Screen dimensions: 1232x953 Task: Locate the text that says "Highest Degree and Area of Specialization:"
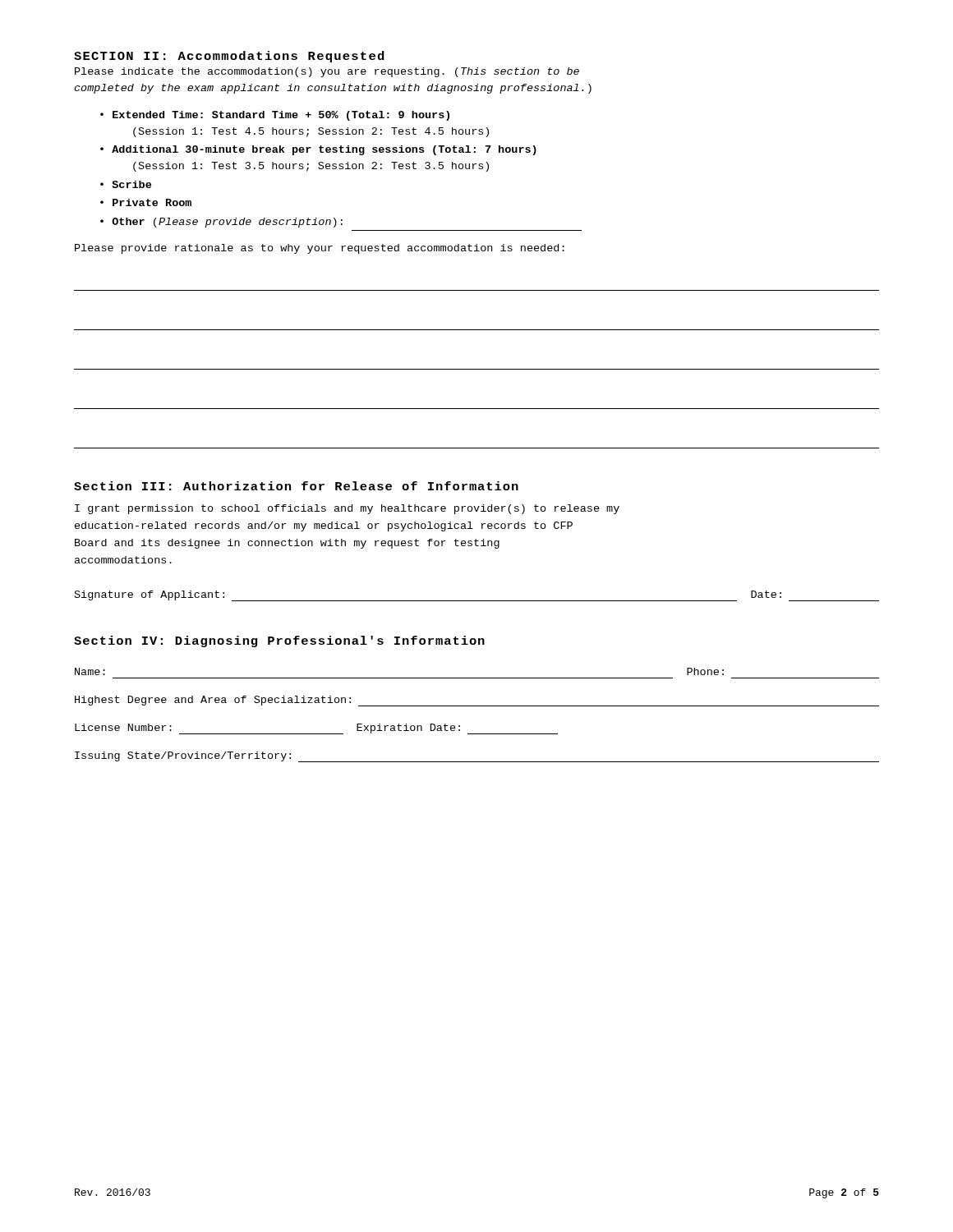[476, 700]
